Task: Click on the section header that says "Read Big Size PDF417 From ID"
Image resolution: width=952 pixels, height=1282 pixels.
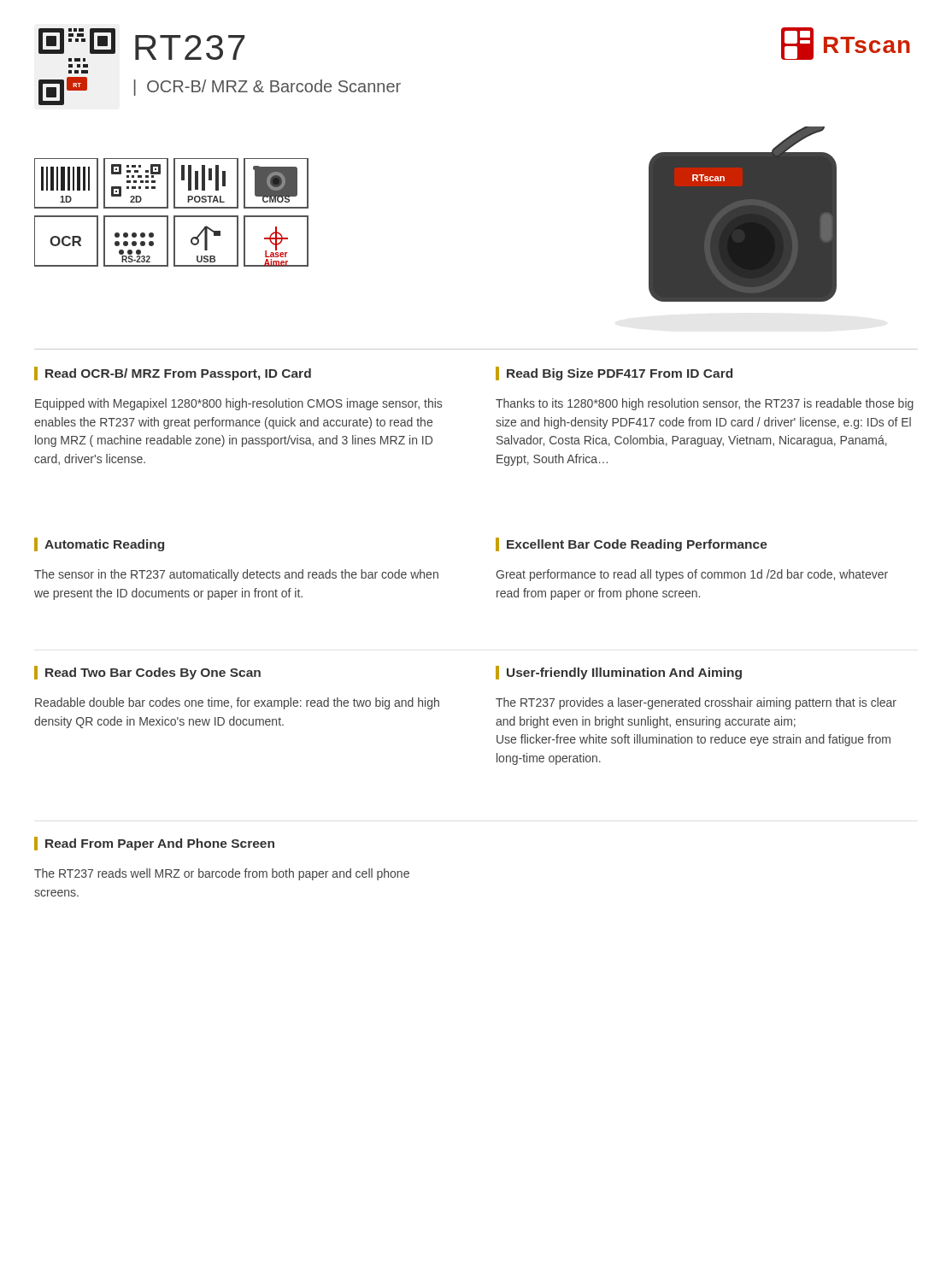Action: pyautogui.click(x=705, y=373)
